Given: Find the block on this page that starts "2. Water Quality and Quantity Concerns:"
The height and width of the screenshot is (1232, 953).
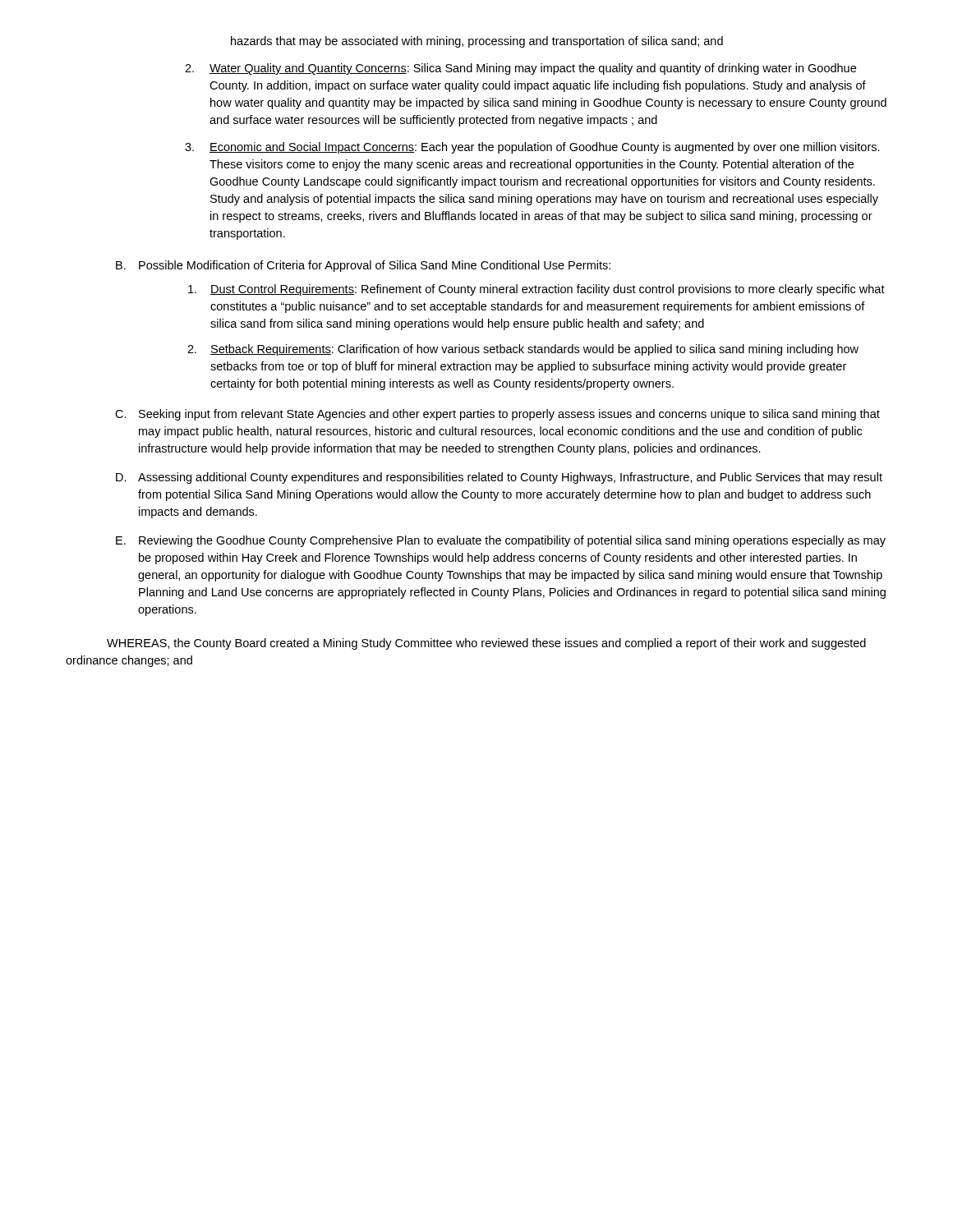Looking at the screenshot, I should (536, 94).
